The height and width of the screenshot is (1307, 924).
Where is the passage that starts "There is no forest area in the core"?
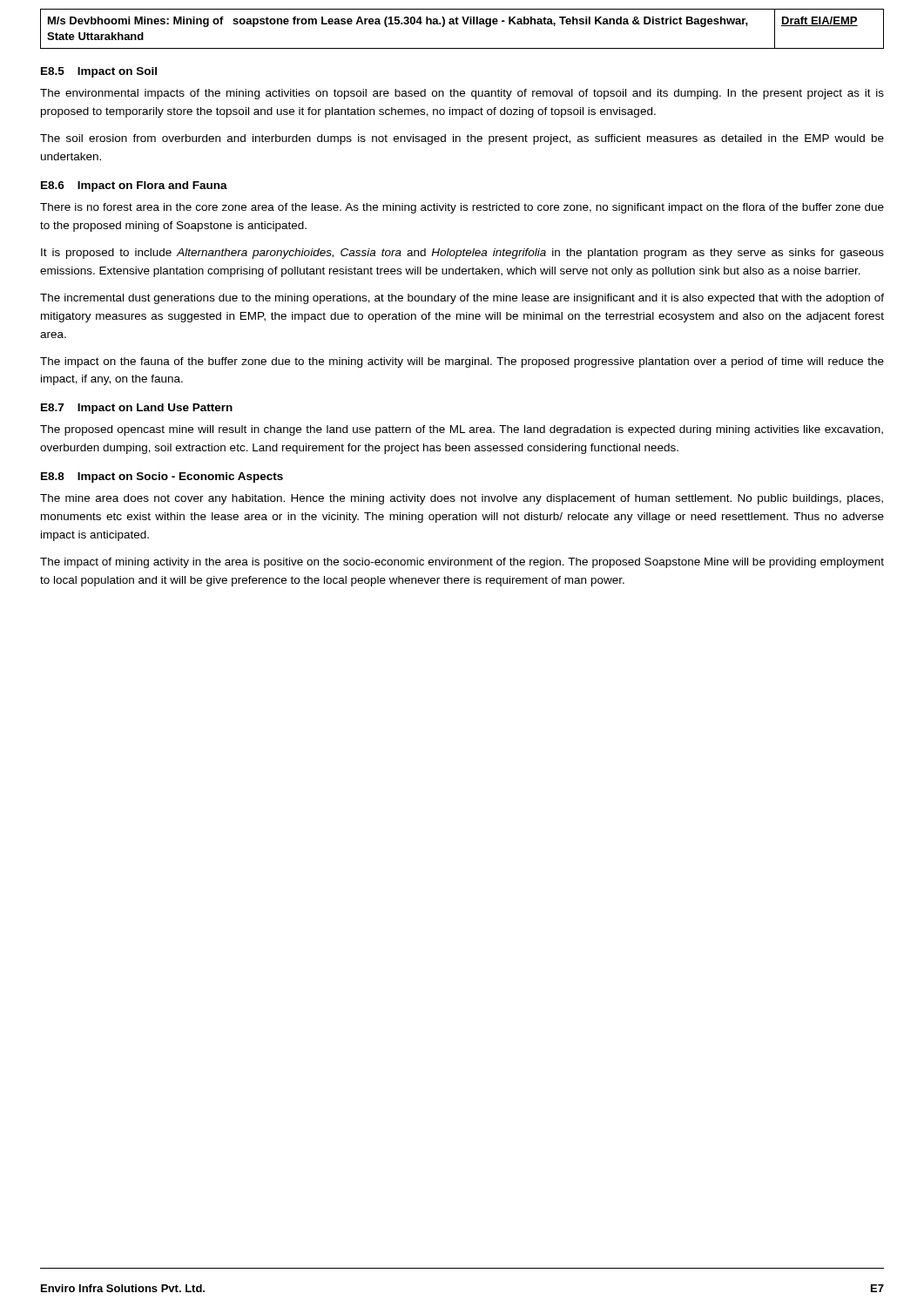pos(462,216)
